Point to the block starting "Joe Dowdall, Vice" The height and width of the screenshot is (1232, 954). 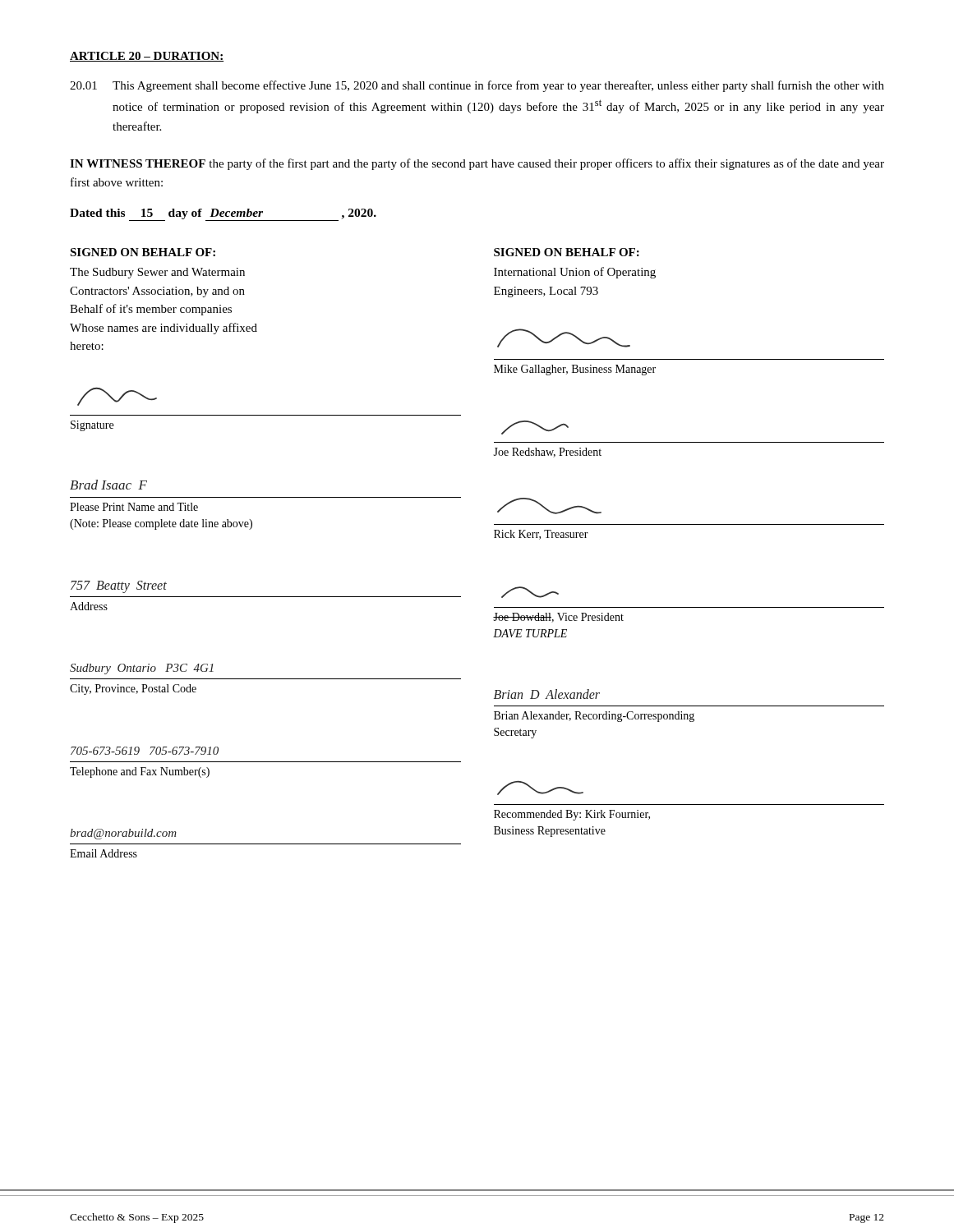pyautogui.click(x=689, y=602)
